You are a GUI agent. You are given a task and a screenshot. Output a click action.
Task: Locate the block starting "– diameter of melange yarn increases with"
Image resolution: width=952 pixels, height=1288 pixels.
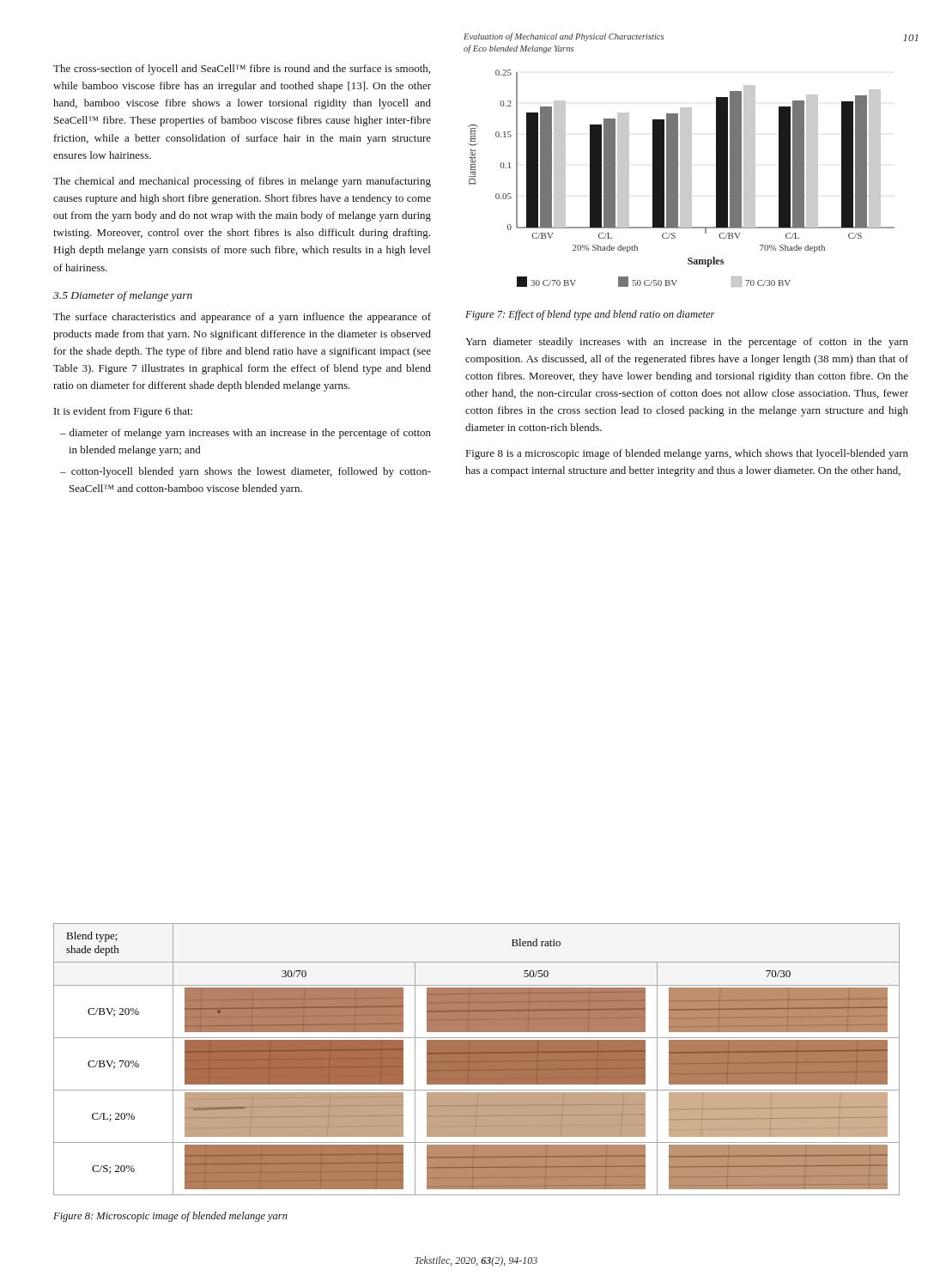pos(246,441)
